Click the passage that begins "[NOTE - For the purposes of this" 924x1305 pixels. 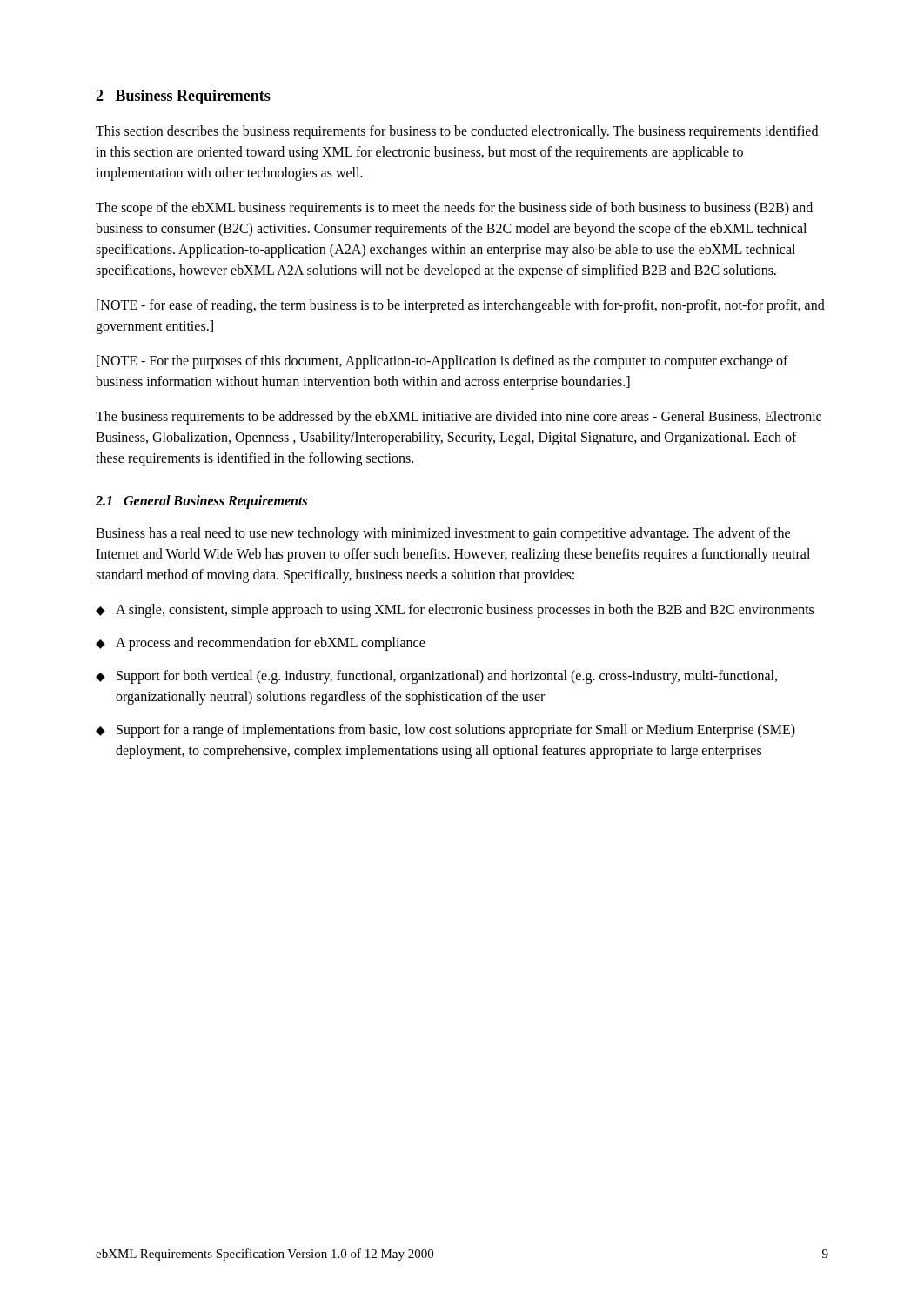point(462,372)
